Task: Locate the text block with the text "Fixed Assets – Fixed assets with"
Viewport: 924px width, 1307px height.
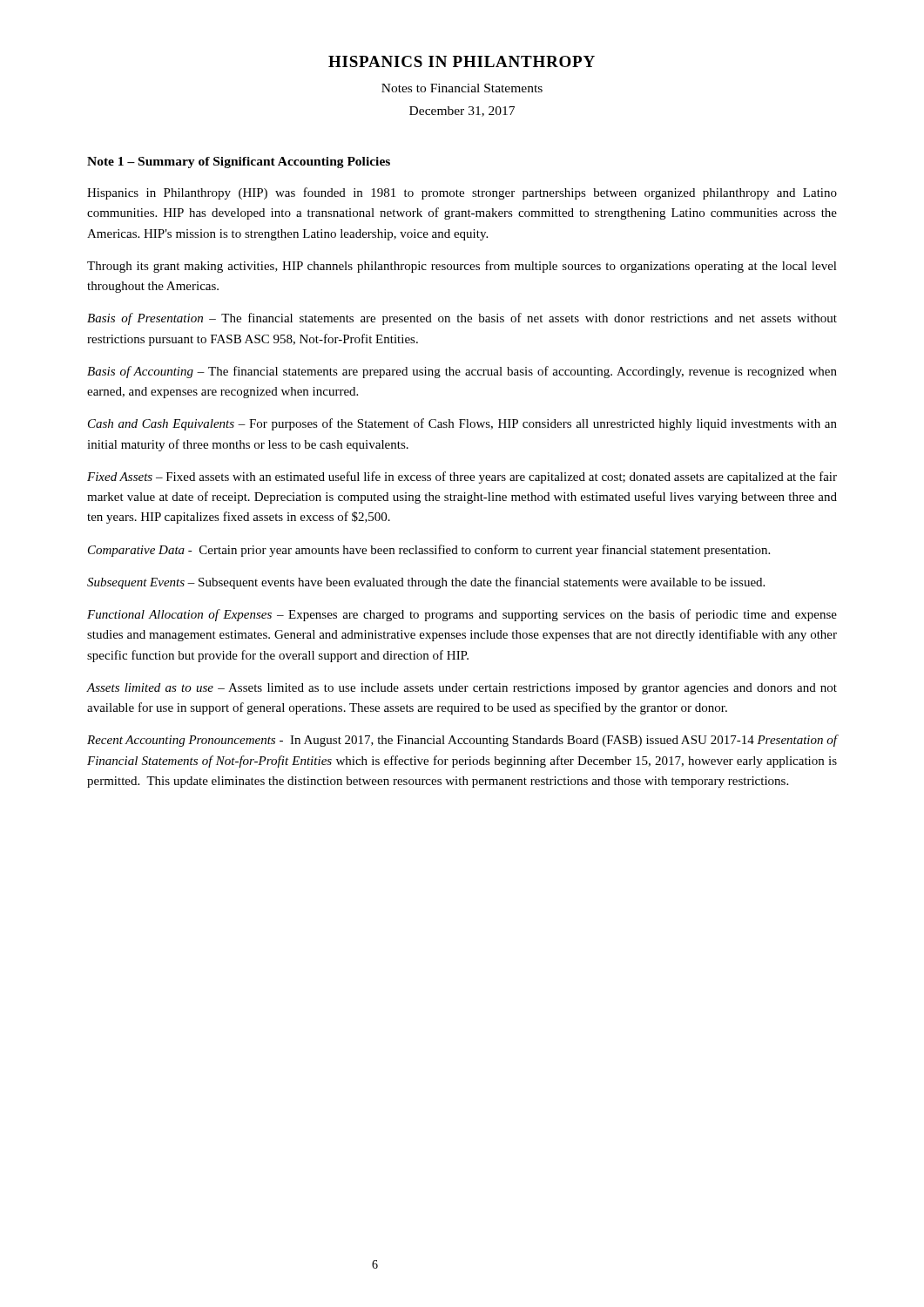Action: [462, 497]
